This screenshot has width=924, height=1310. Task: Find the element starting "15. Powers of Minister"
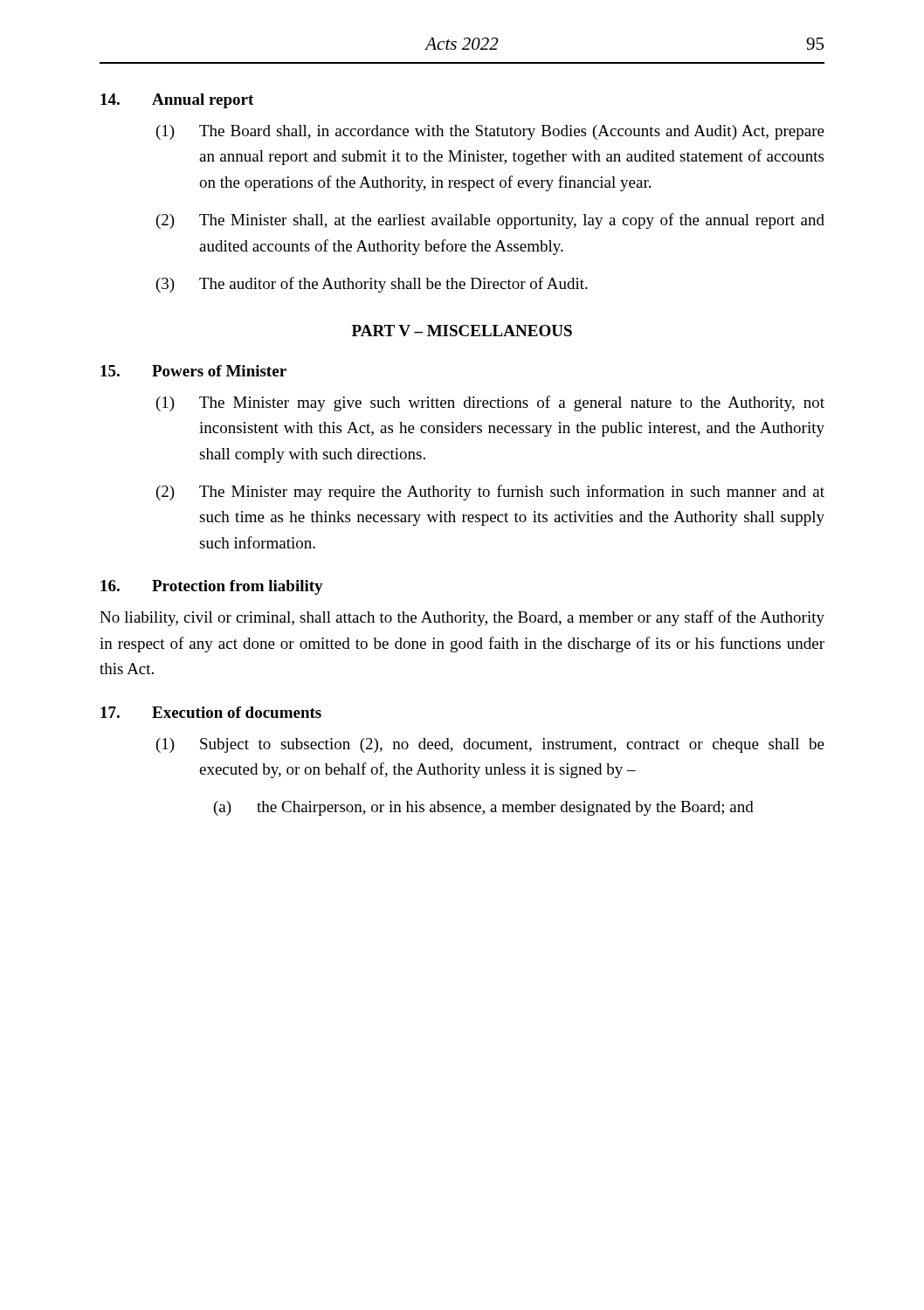tap(193, 371)
